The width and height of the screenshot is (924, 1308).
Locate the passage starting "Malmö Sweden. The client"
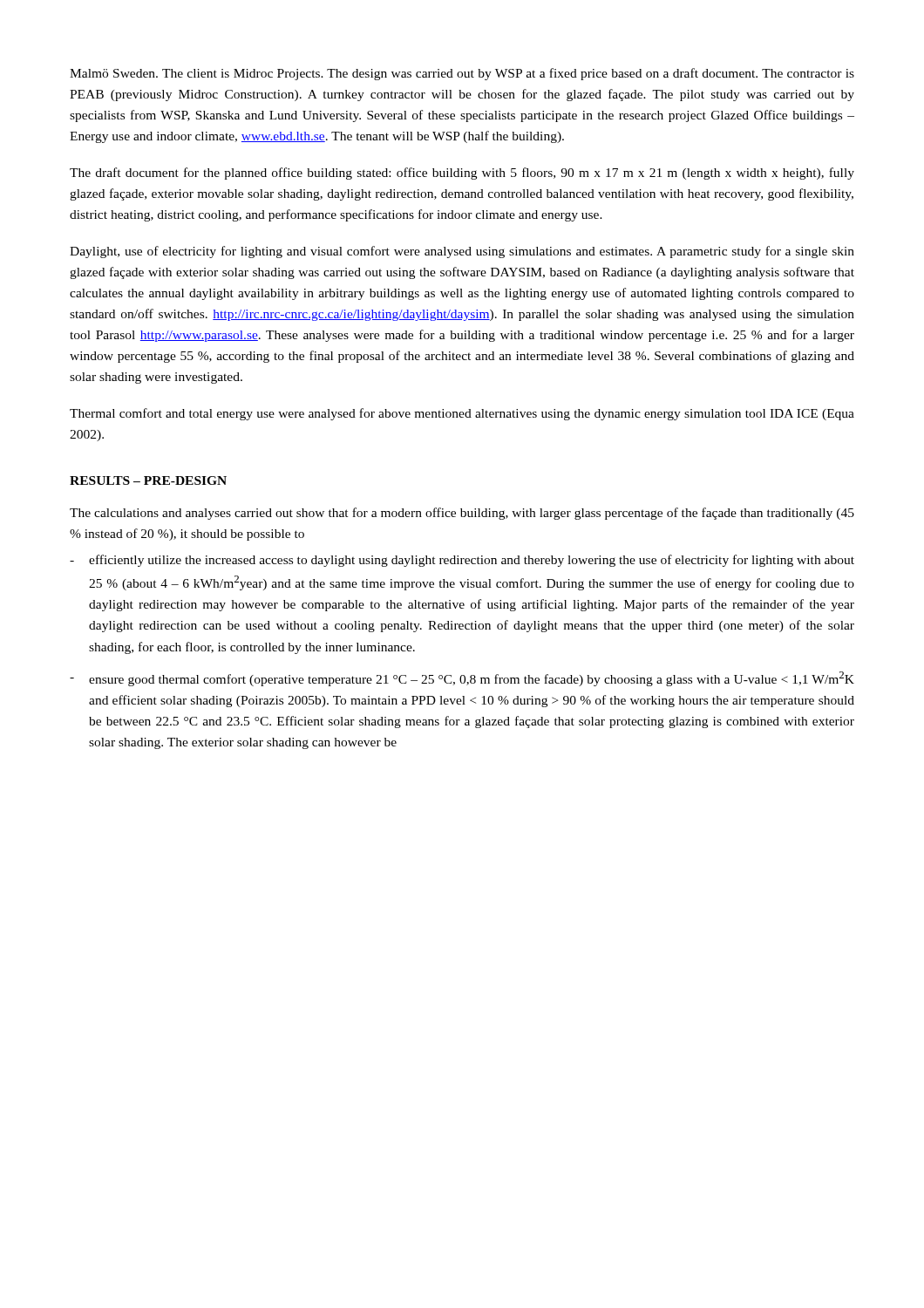click(x=462, y=105)
